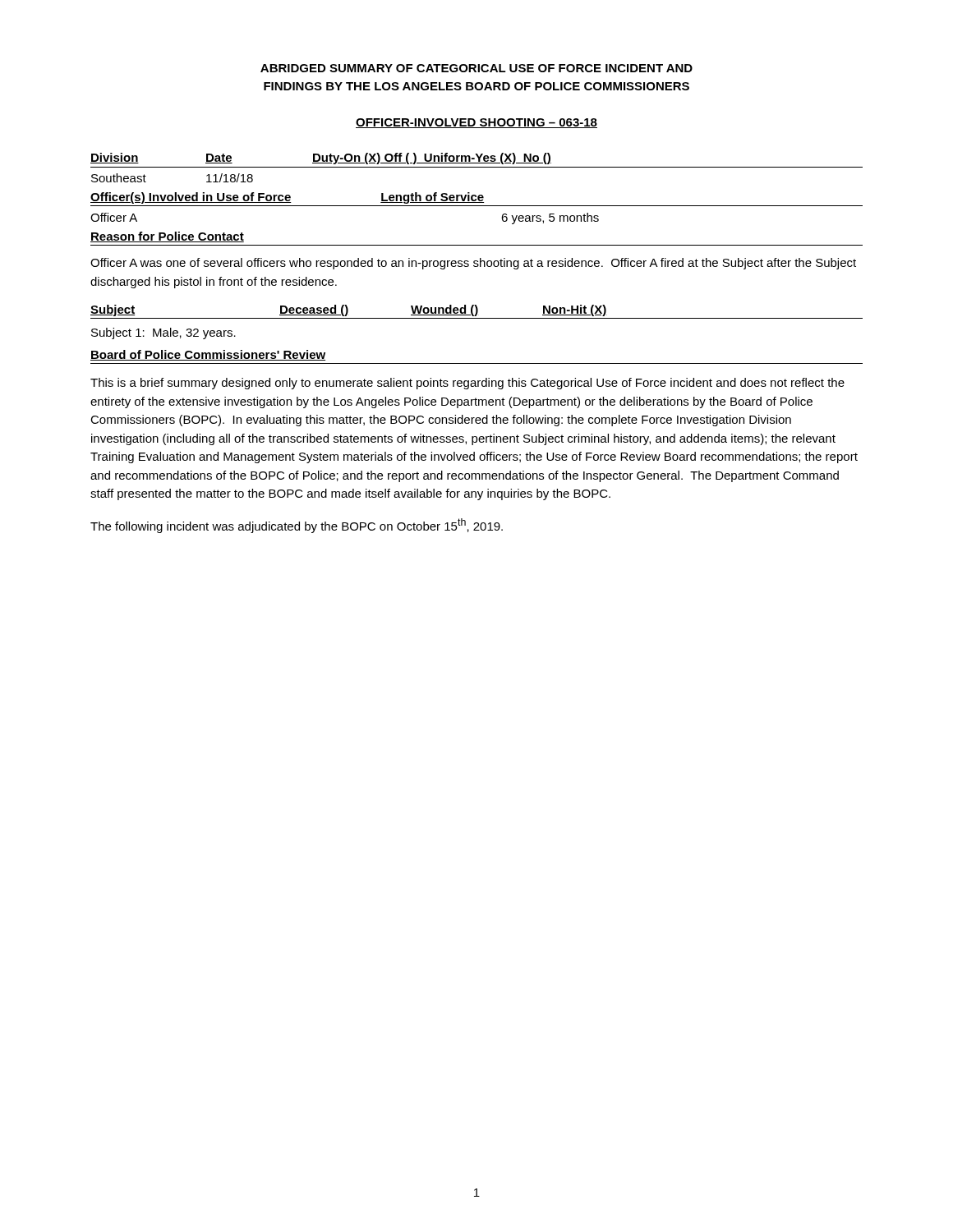Click on the text block with the text "The following incident was adjudicated by"

pyautogui.click(x=297, y=525)
